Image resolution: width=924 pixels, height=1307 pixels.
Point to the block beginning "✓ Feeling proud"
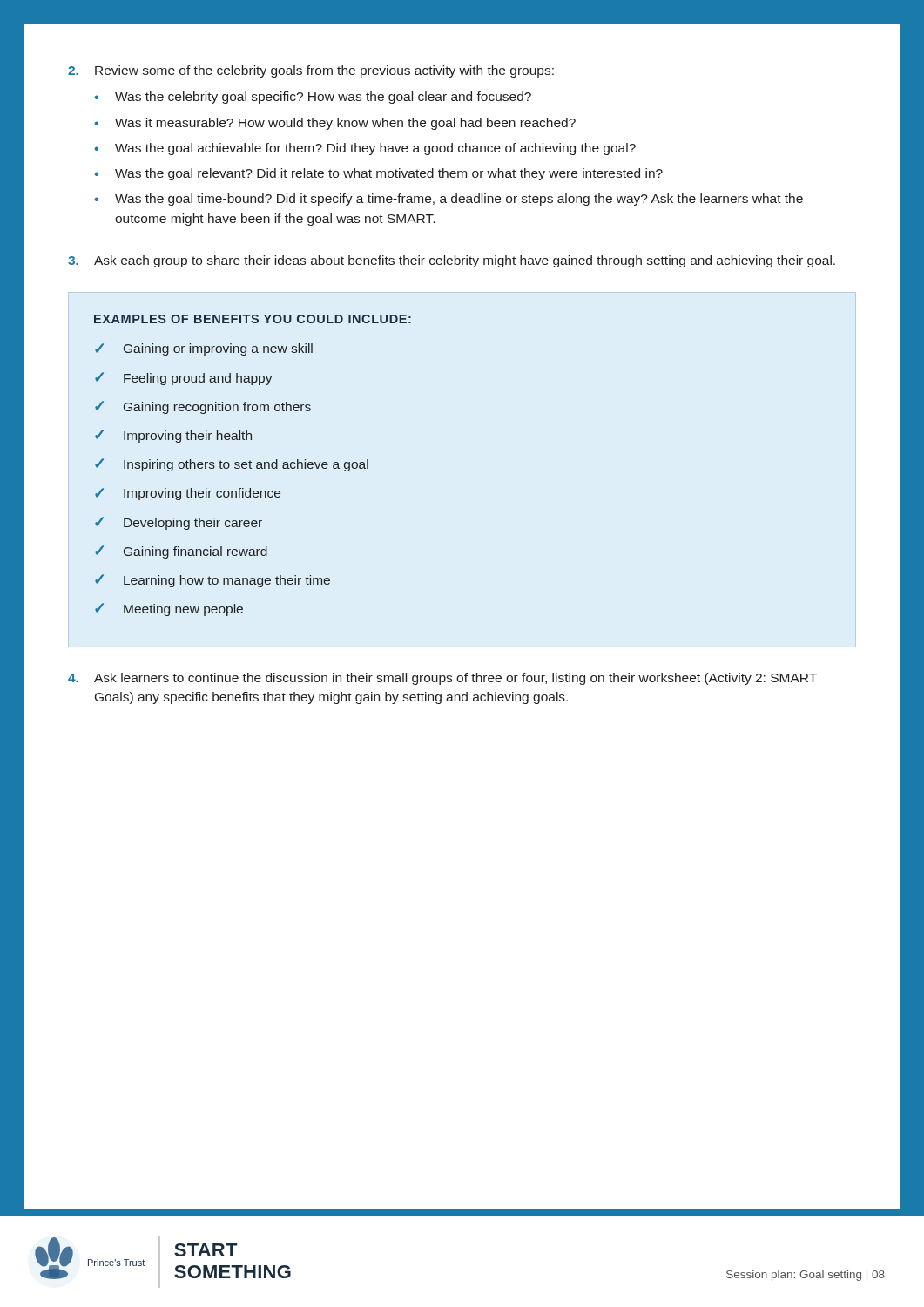pos(183,378)
